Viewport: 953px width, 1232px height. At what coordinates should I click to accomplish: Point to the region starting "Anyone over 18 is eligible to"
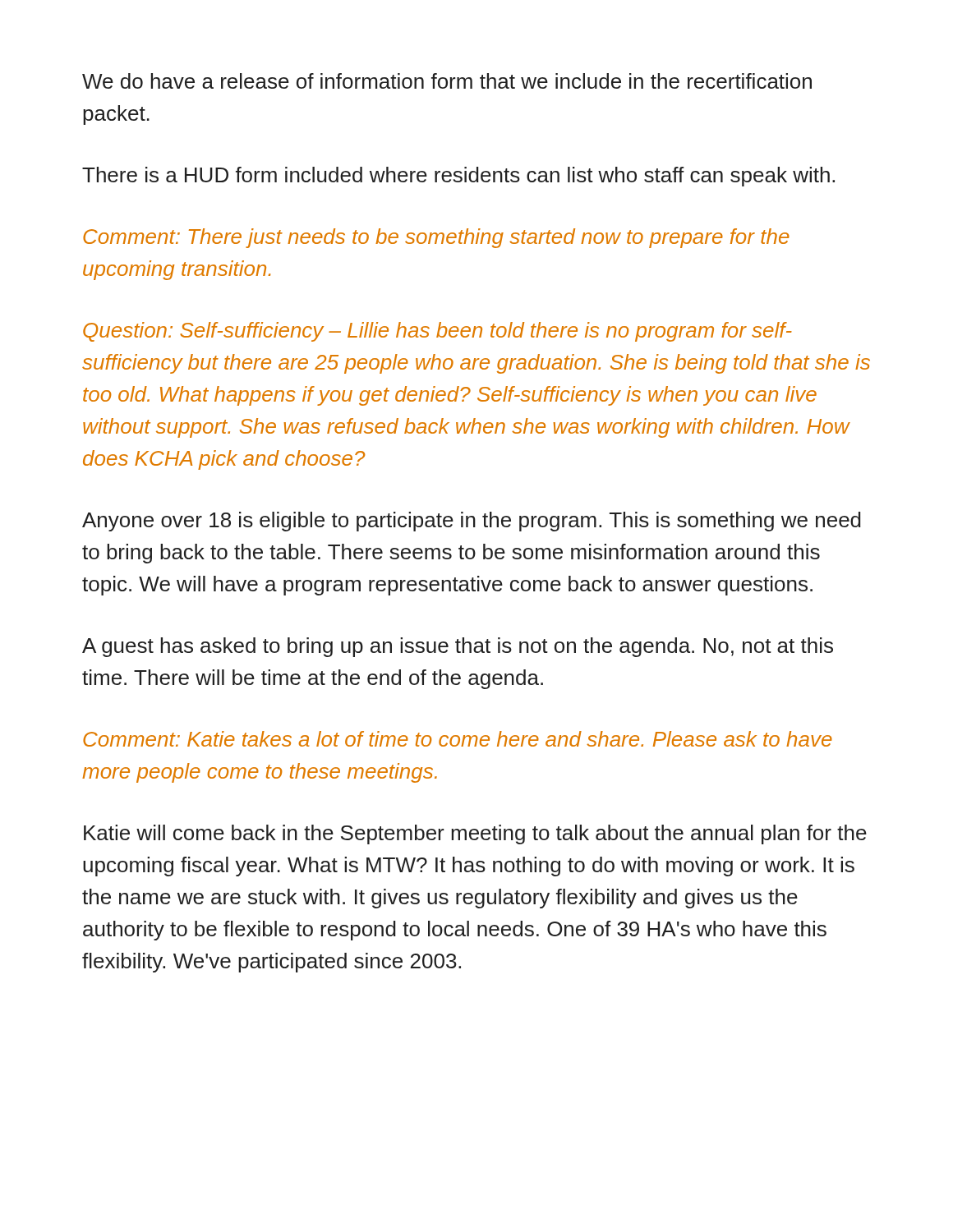[472, 552]
